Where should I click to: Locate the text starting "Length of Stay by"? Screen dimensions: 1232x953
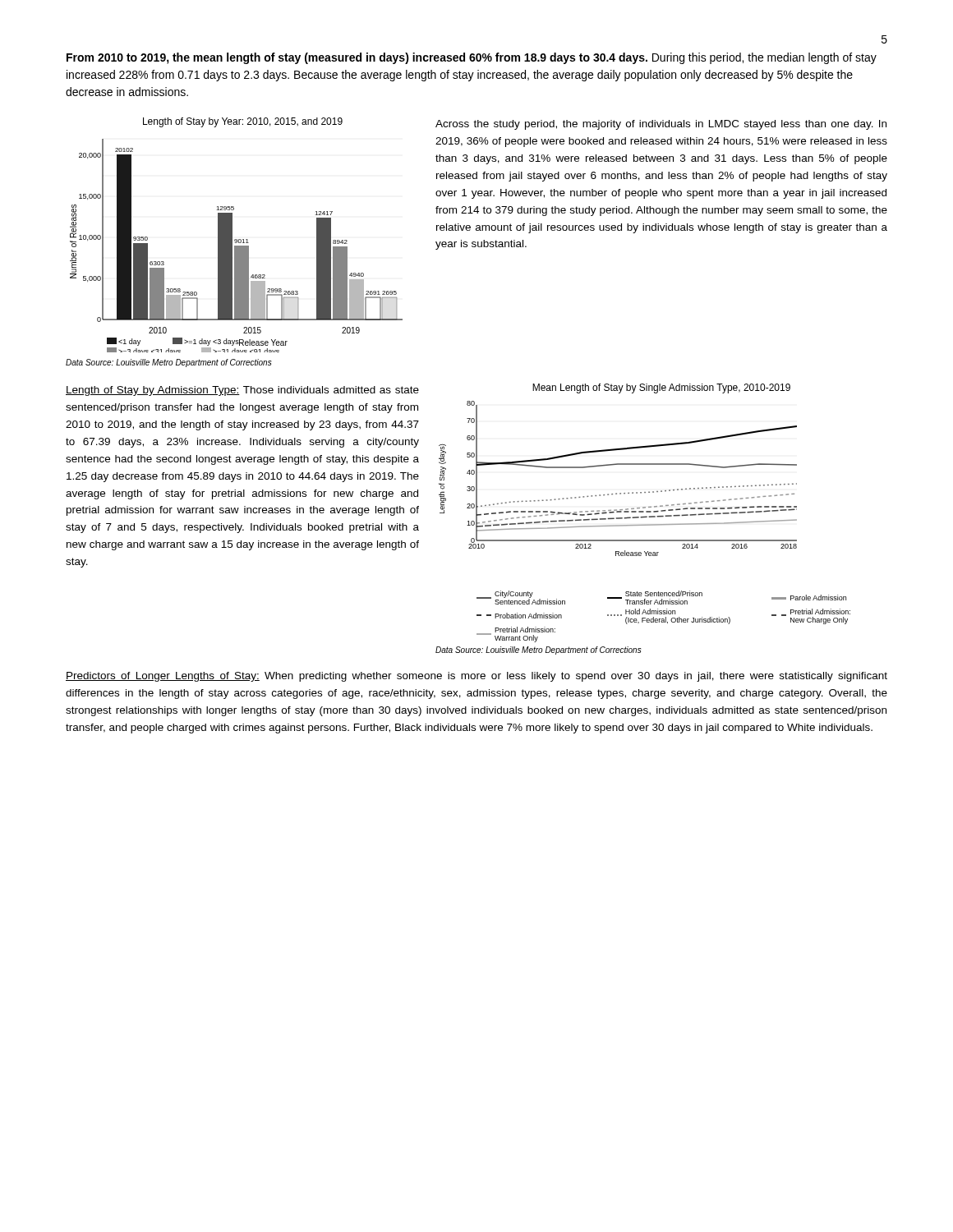click(242, 476)
